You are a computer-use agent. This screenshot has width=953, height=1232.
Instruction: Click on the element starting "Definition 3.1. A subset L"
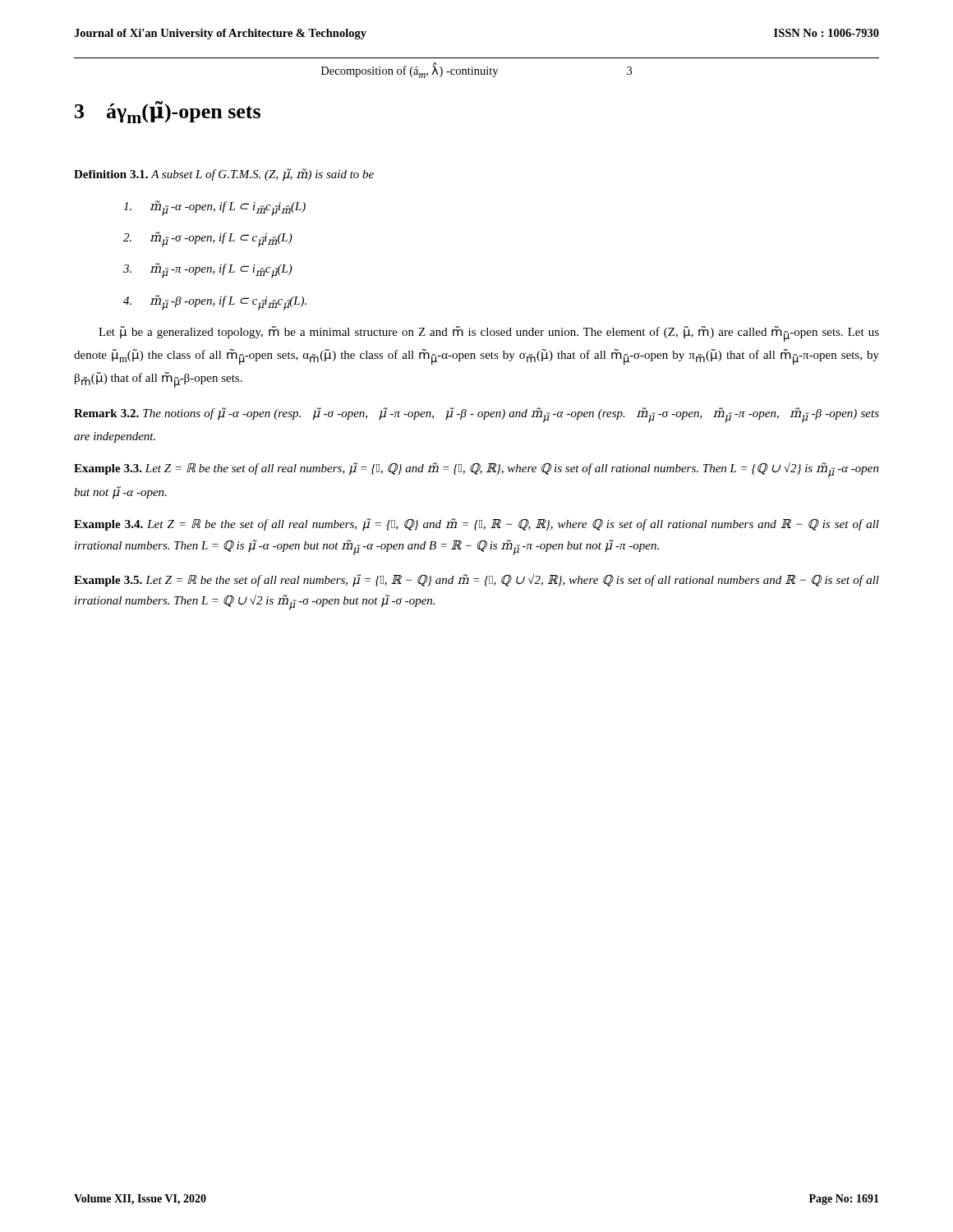(x=224, y=174)
